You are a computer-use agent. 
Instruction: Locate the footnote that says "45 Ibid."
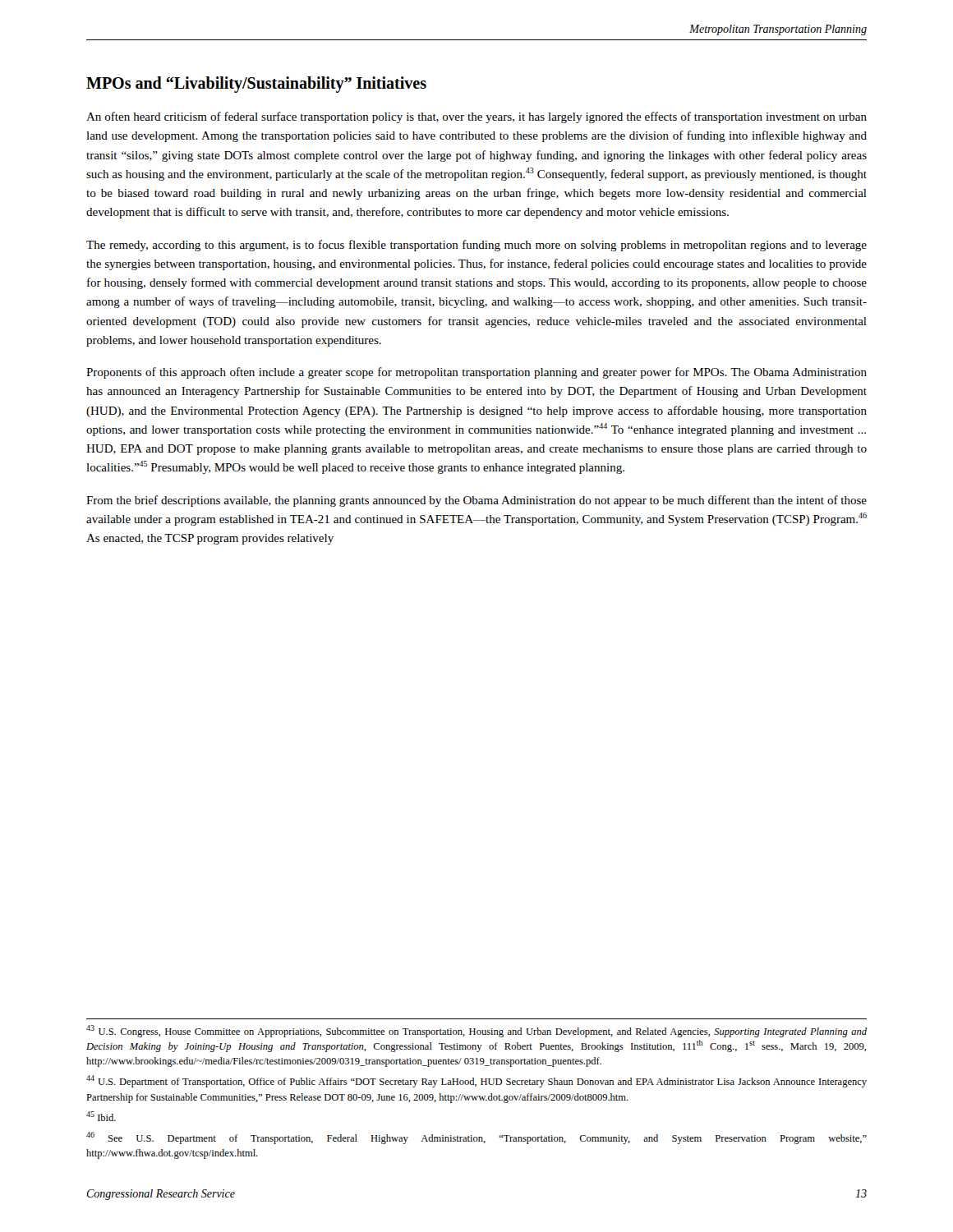tap(101, 1117)
